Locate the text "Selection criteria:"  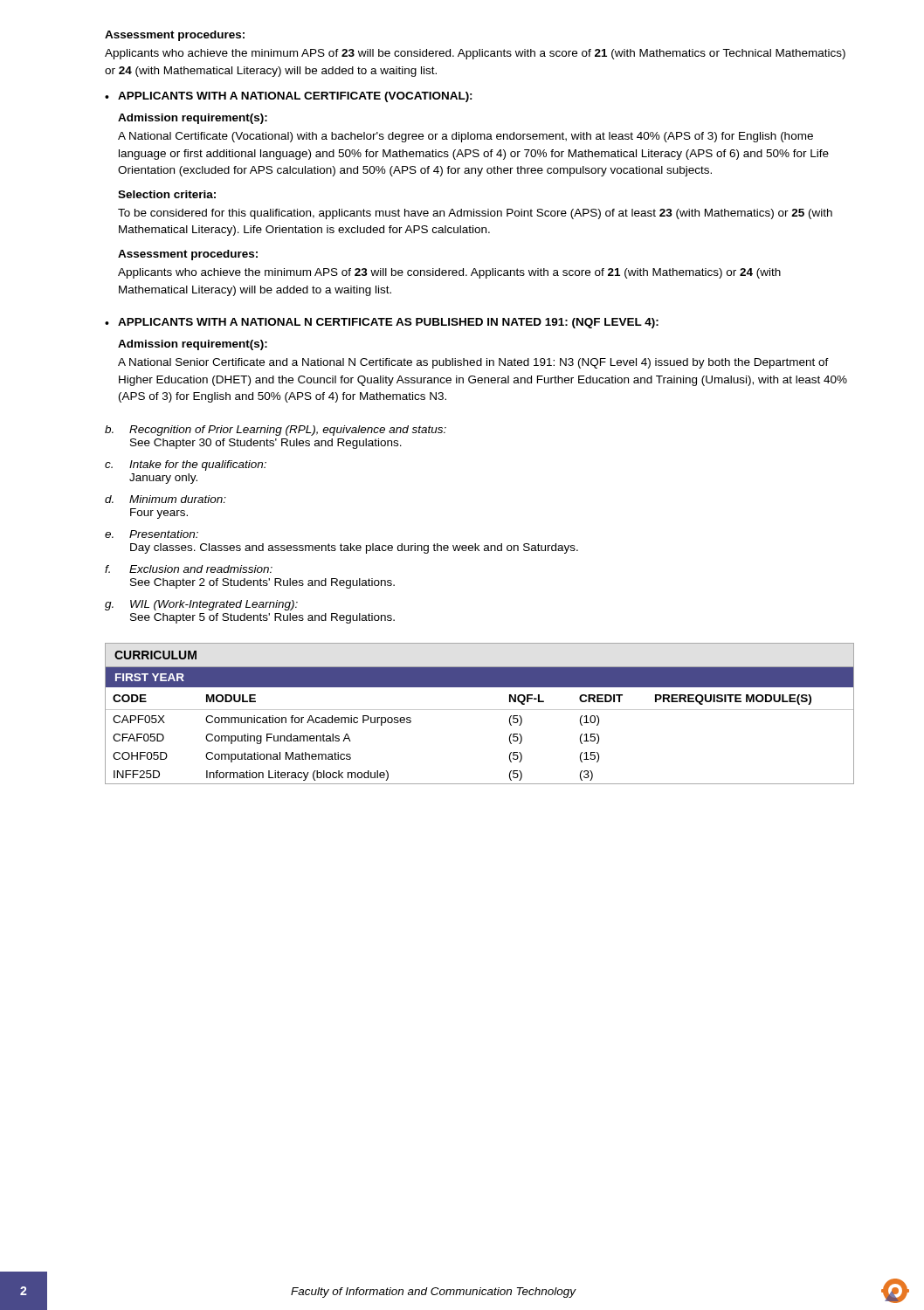click(x=167, y=194)
